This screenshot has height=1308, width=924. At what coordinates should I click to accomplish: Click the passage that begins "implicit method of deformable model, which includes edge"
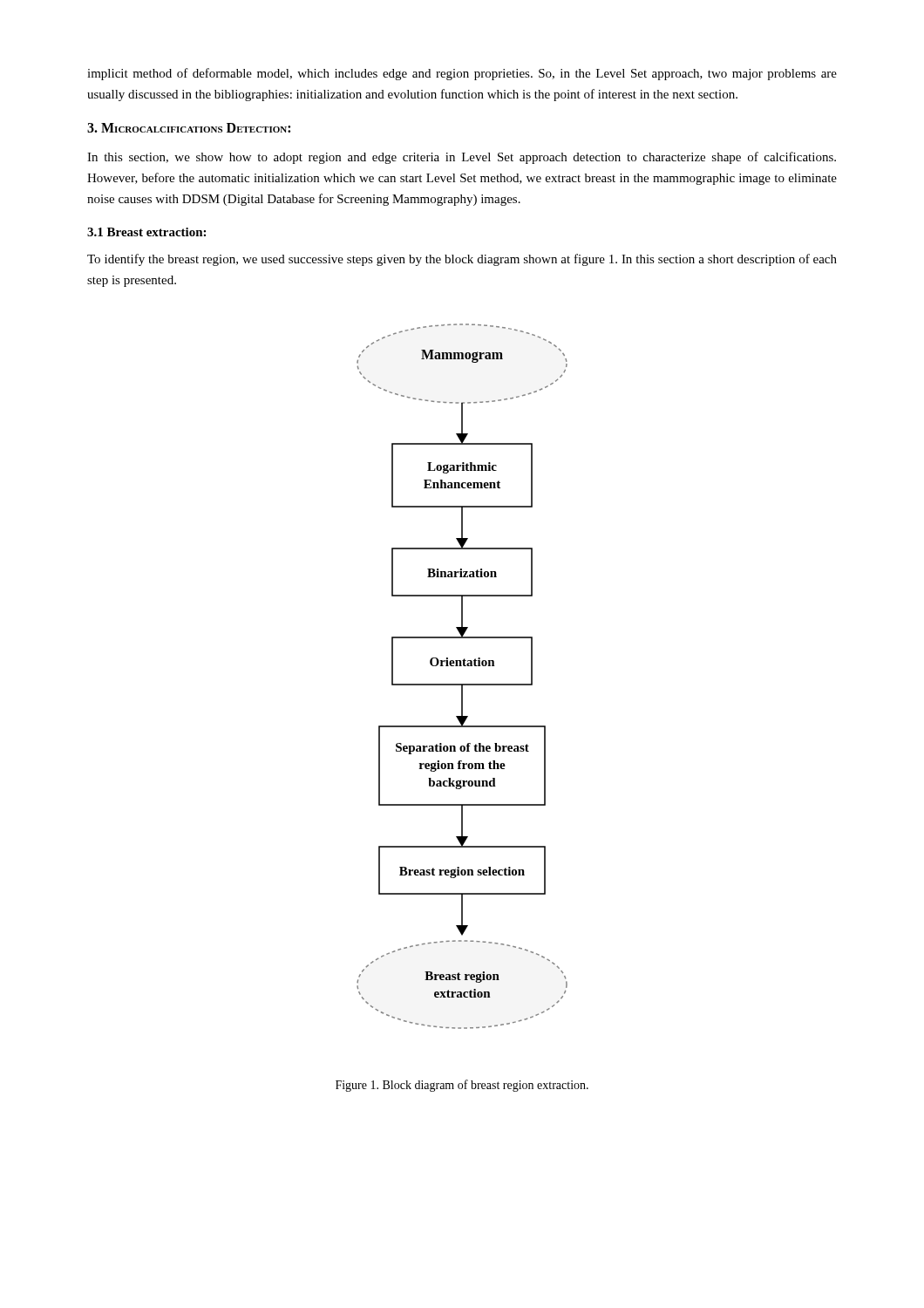tap(462, 84)
